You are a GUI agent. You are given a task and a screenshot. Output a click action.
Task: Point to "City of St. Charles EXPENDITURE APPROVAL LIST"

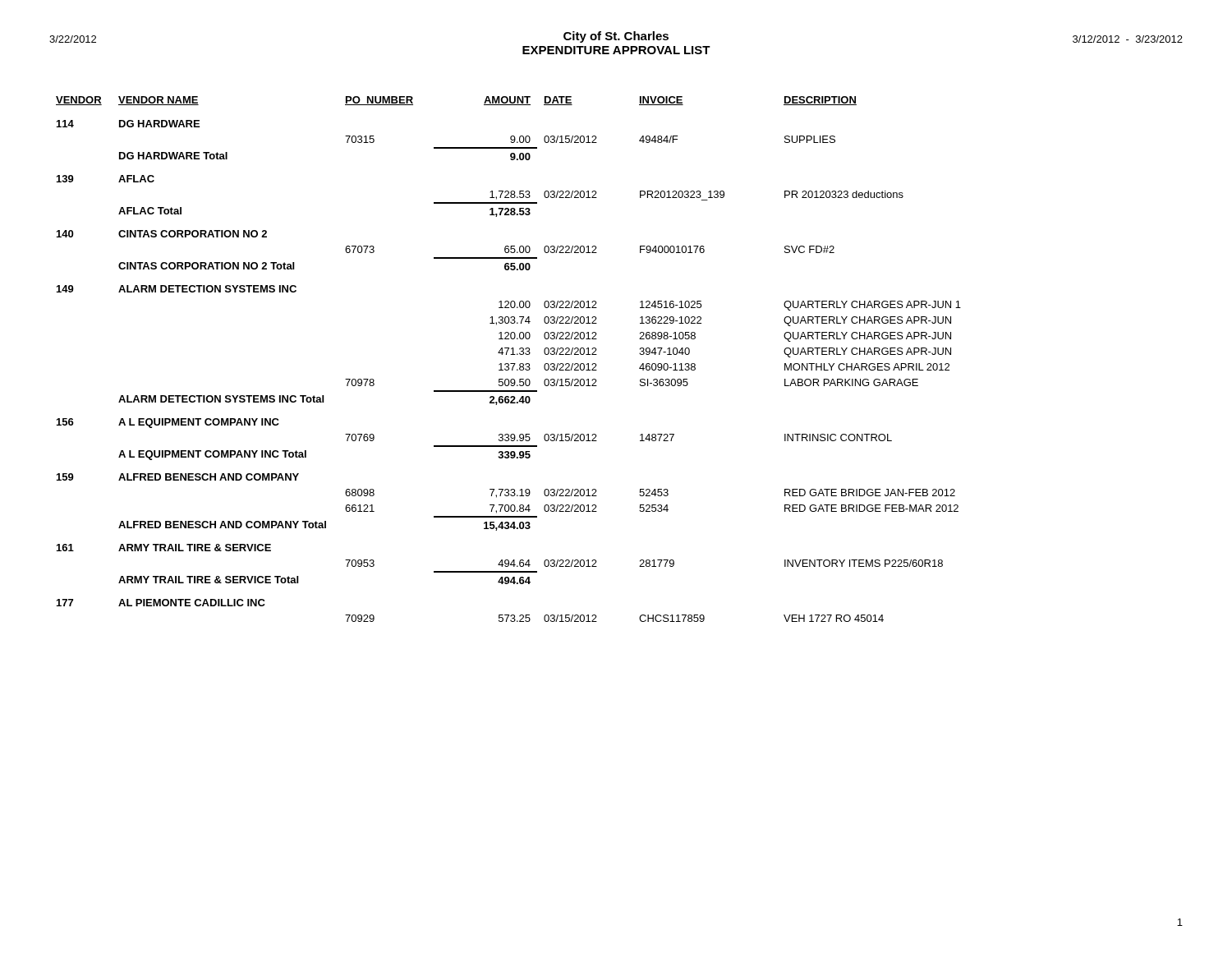pyautogui.click(x=616, y=43)
